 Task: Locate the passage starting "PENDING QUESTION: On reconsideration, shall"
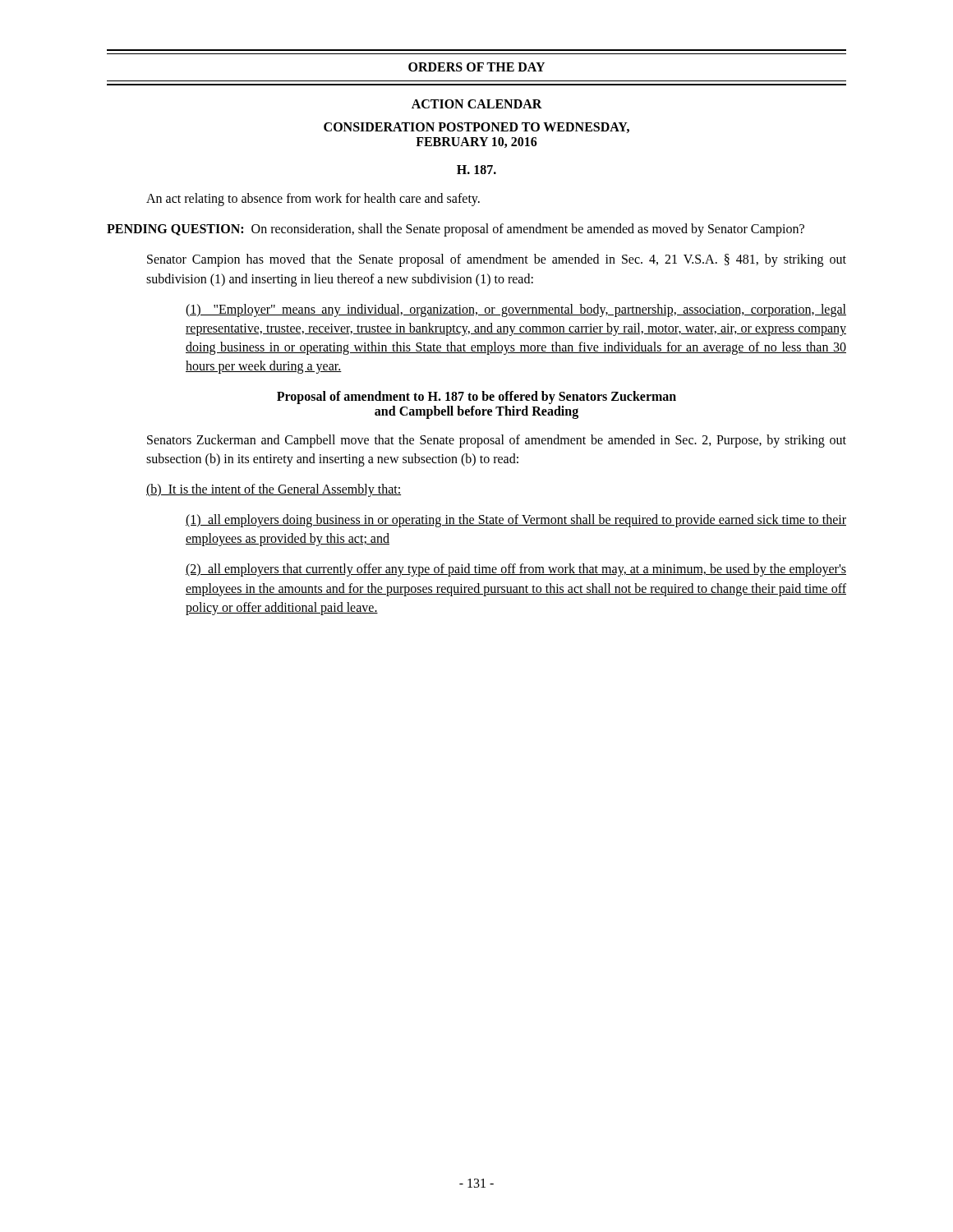point(456,229)
